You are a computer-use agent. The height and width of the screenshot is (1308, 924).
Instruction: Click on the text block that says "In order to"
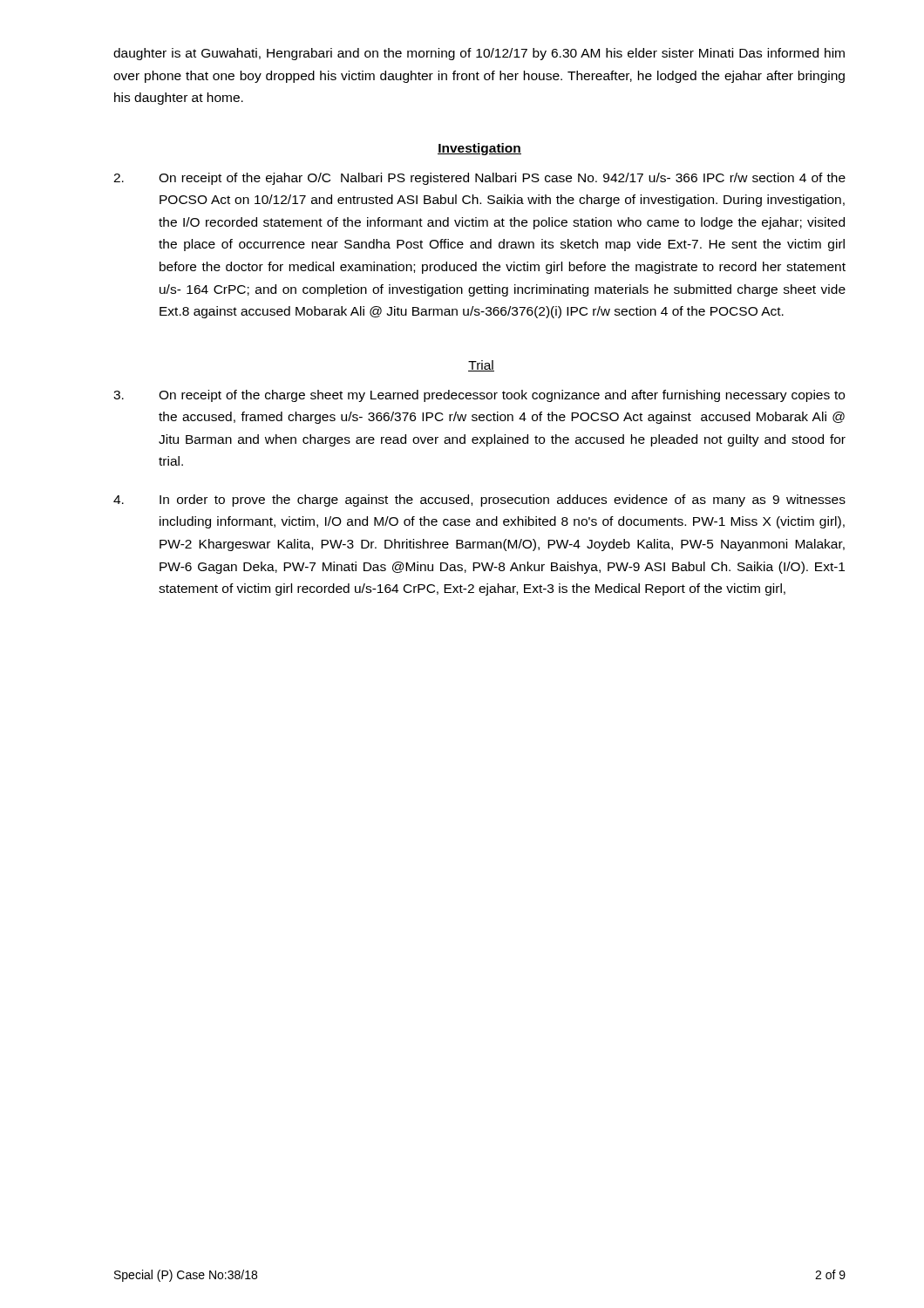479,544
